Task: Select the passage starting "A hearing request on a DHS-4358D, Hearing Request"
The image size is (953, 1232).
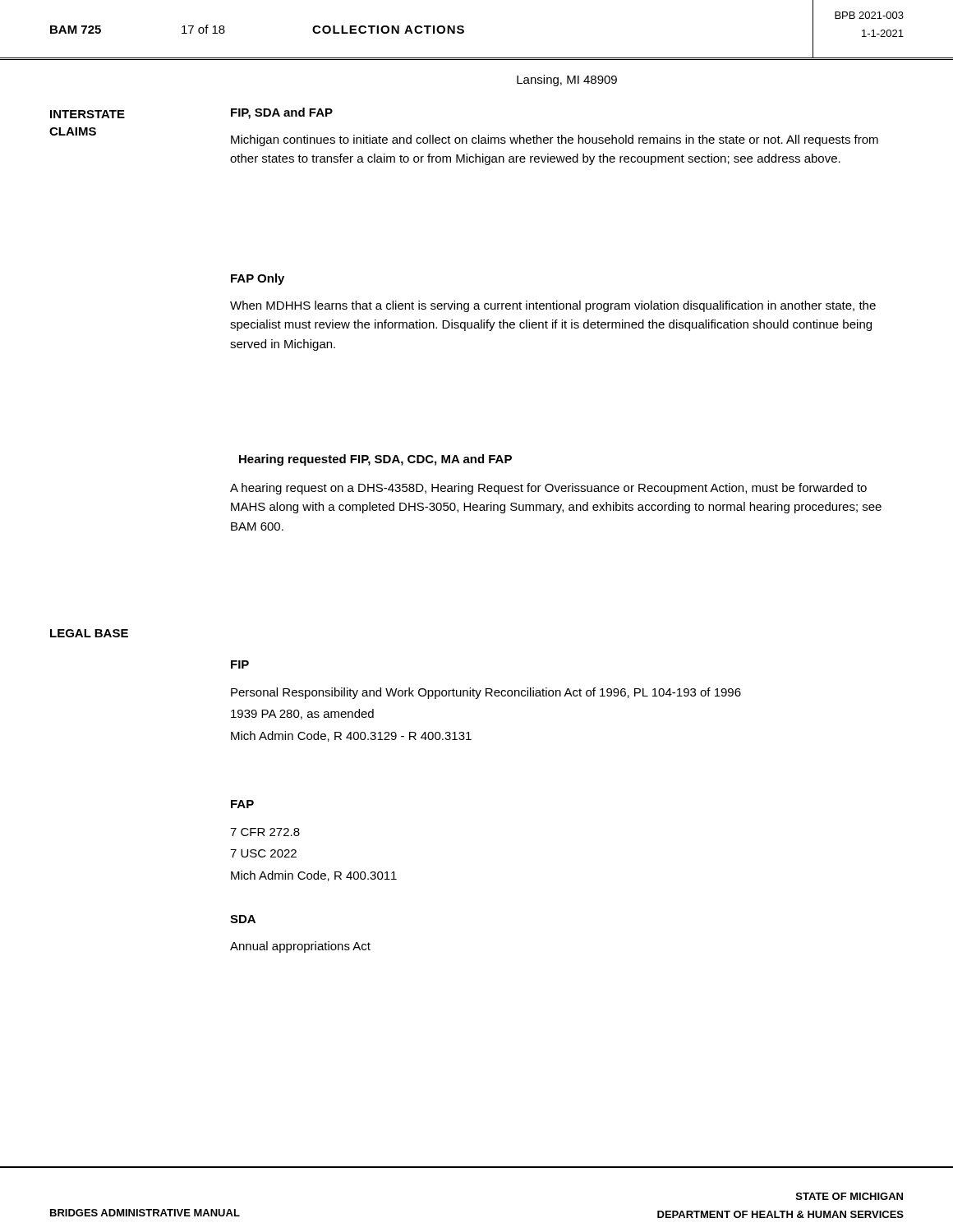Action: click(556, 507)
